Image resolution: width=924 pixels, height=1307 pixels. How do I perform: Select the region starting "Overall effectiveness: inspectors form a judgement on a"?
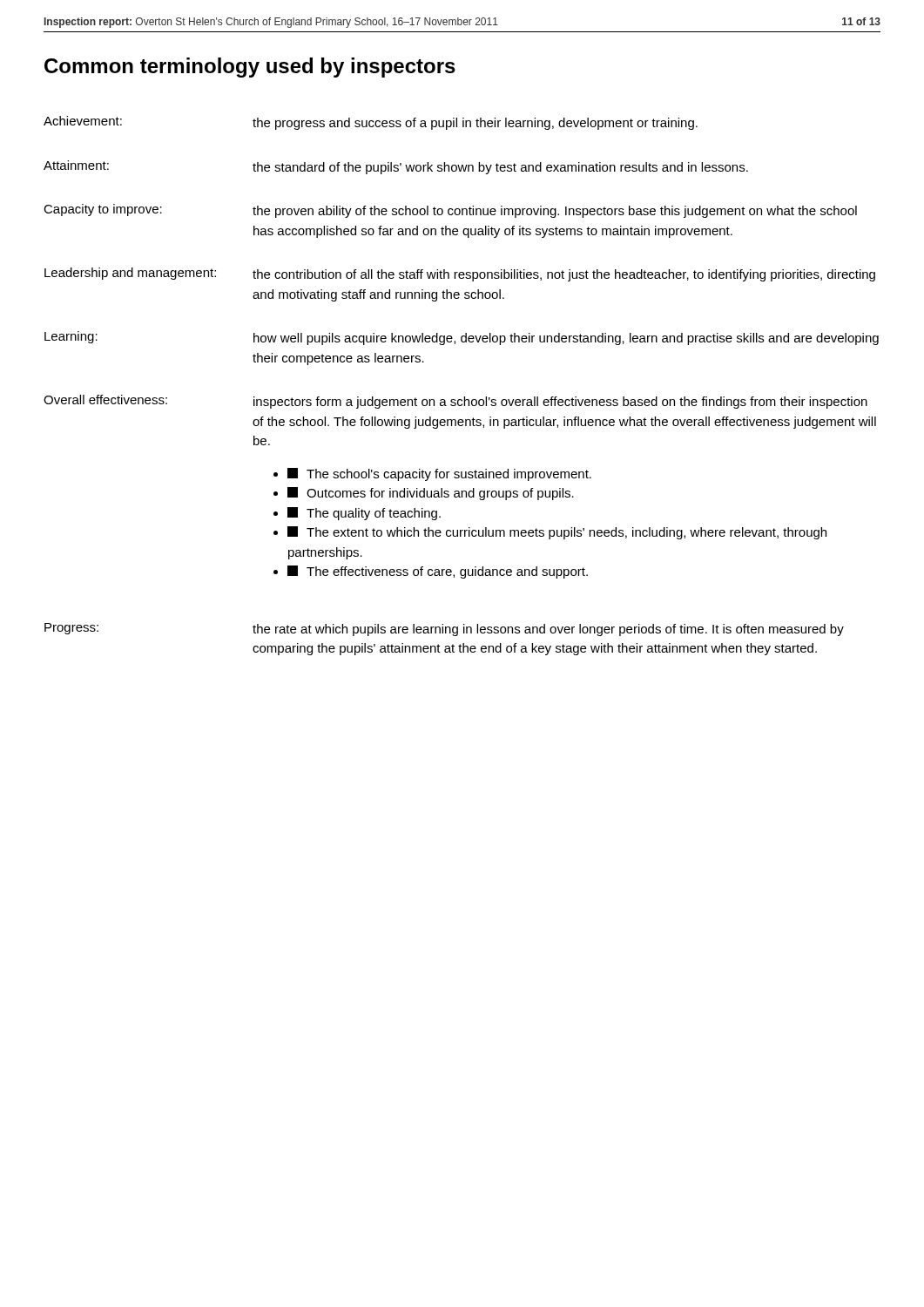click(x=462, y=493)
